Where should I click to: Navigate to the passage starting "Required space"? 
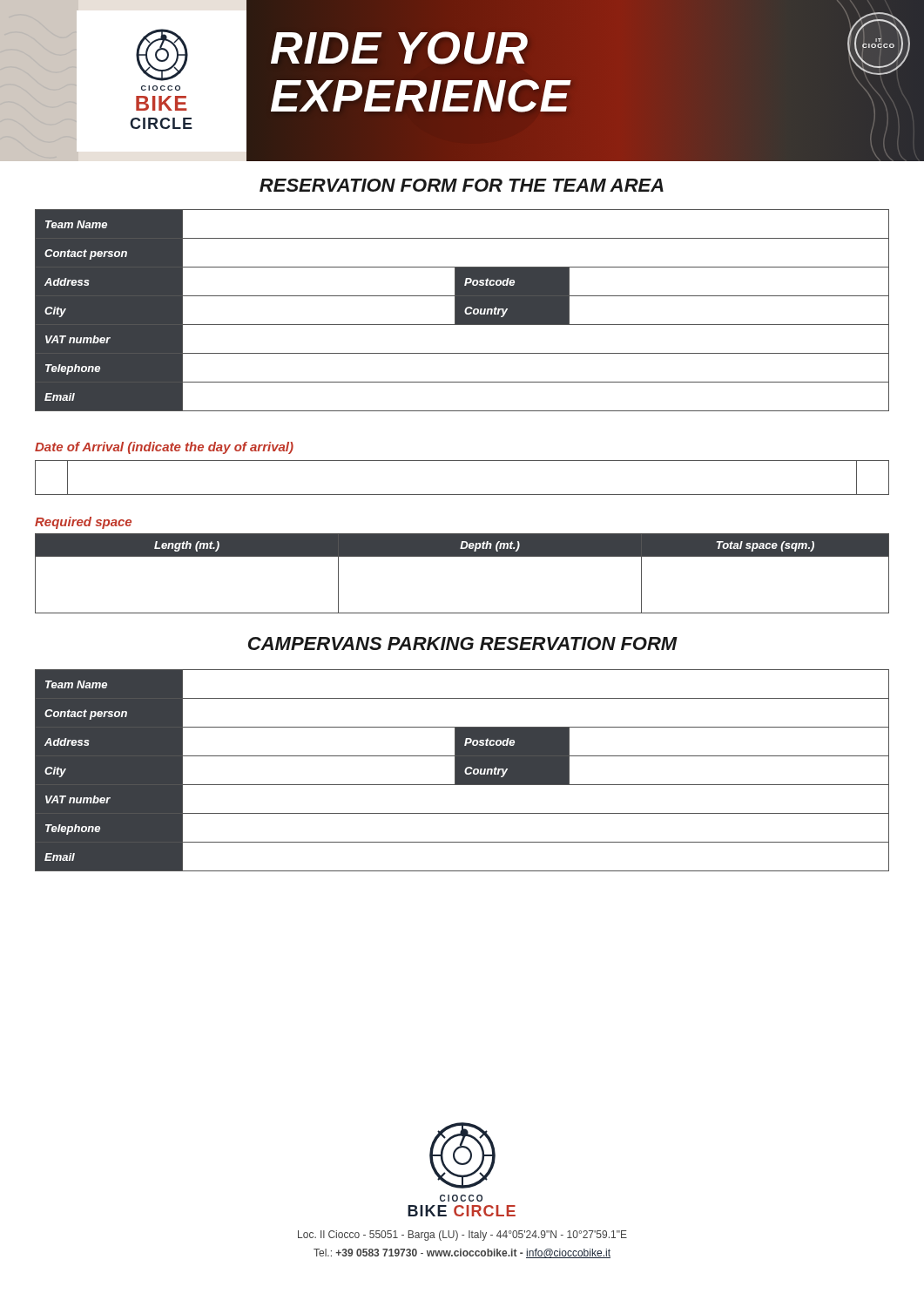pos(83,521)
